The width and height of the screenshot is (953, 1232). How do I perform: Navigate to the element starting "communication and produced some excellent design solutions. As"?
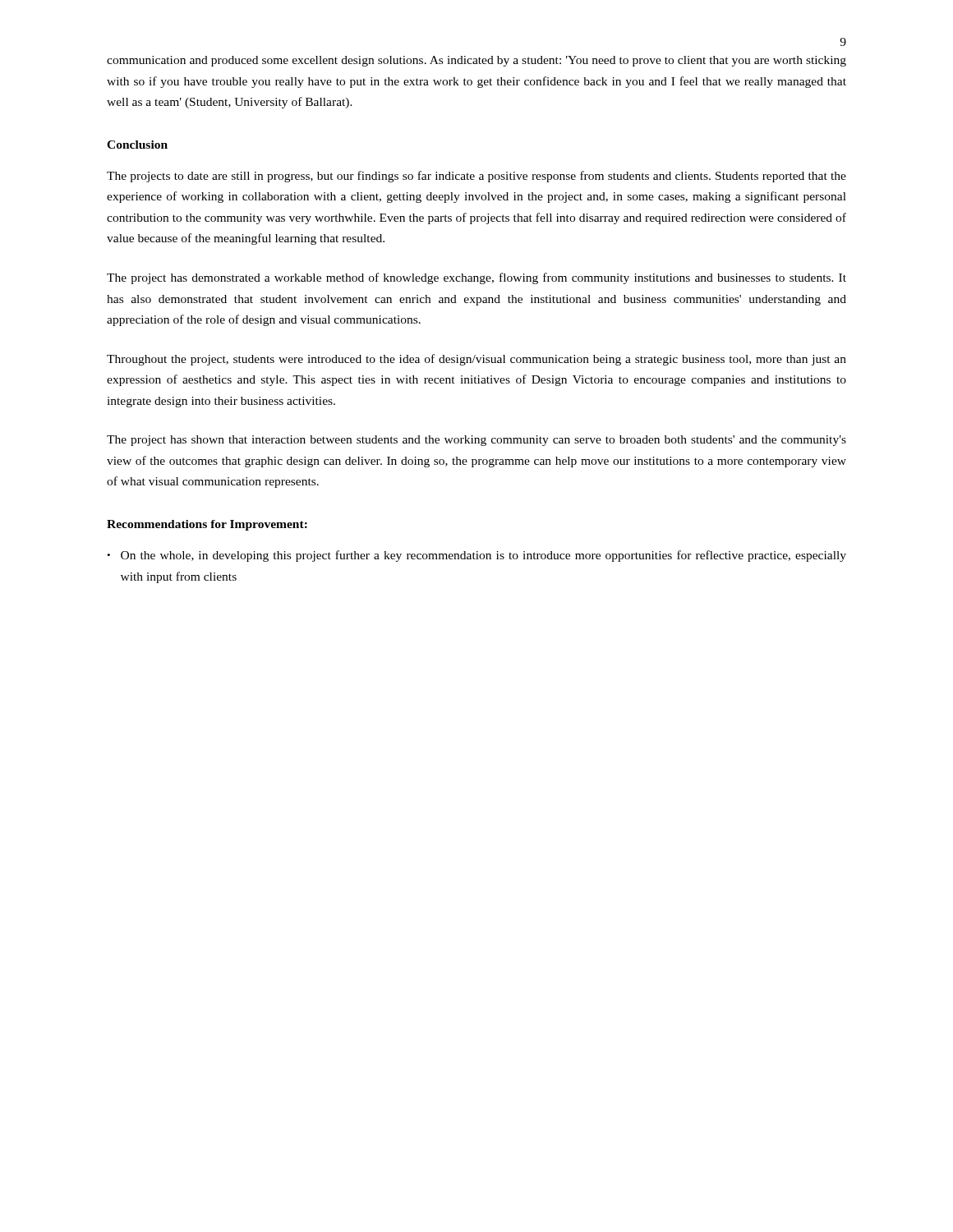coord(476,81)
